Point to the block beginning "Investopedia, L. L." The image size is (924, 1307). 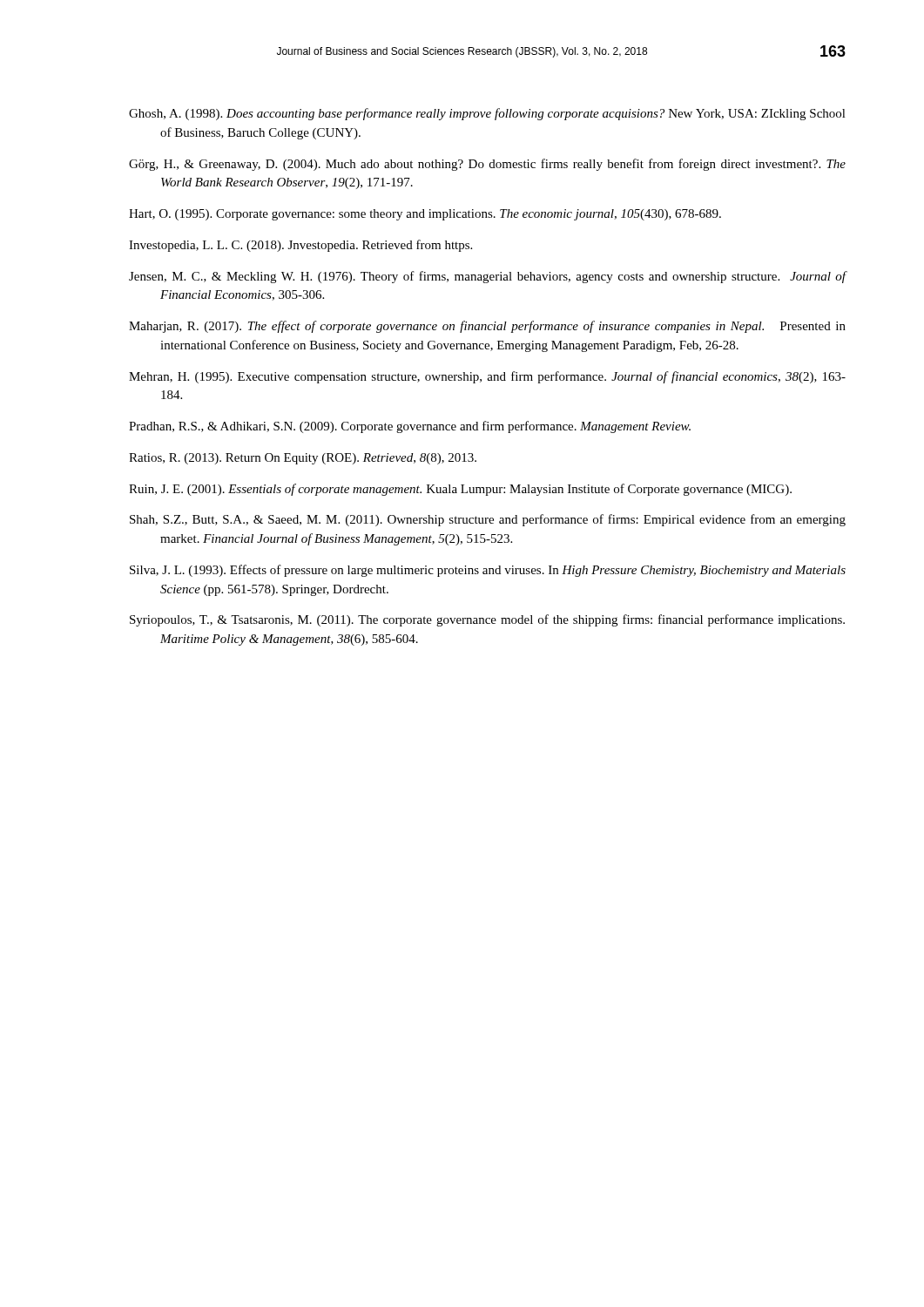301,245
